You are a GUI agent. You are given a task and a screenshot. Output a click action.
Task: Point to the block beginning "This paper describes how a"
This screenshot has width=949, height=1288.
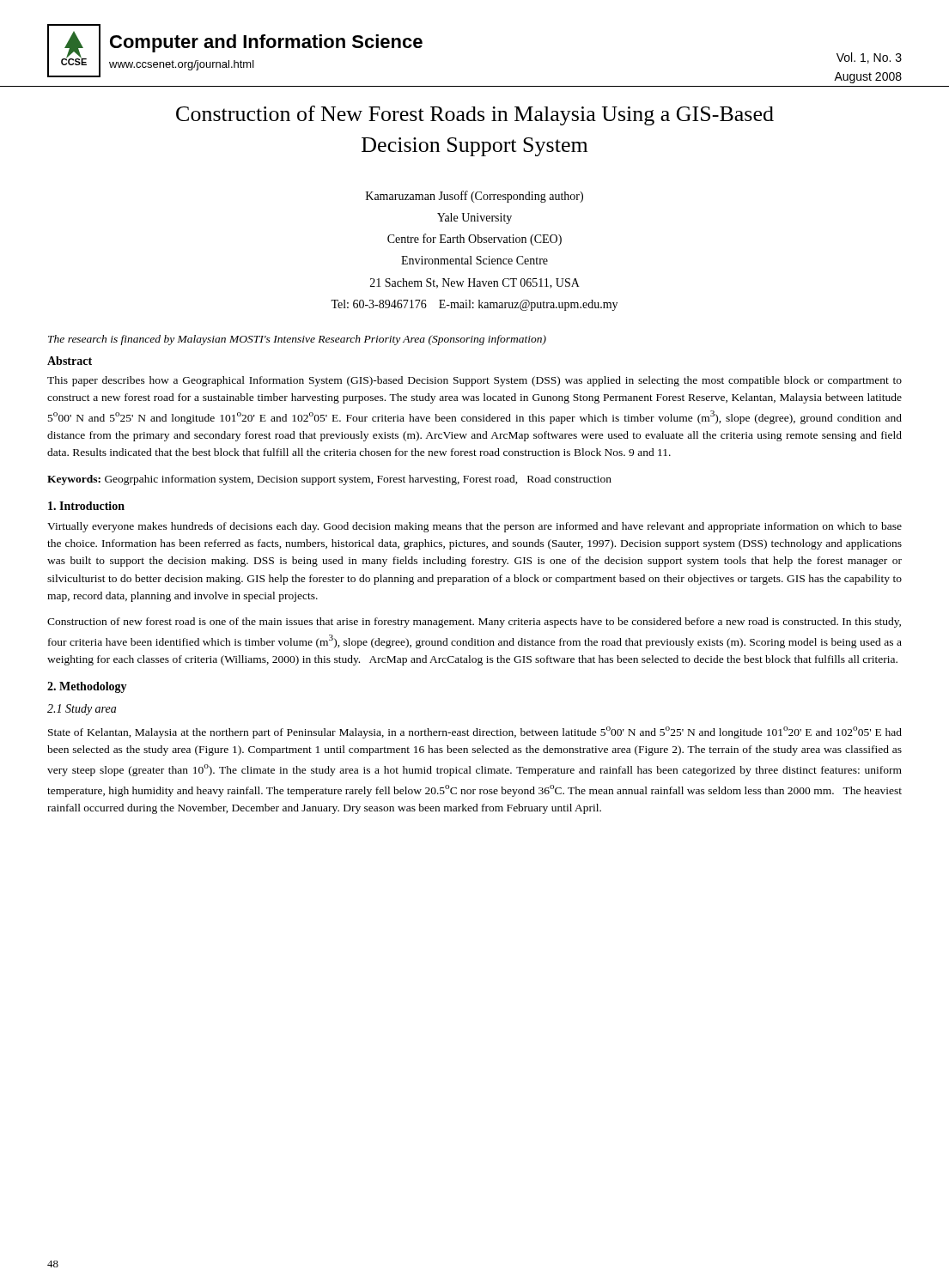point(474,416)
